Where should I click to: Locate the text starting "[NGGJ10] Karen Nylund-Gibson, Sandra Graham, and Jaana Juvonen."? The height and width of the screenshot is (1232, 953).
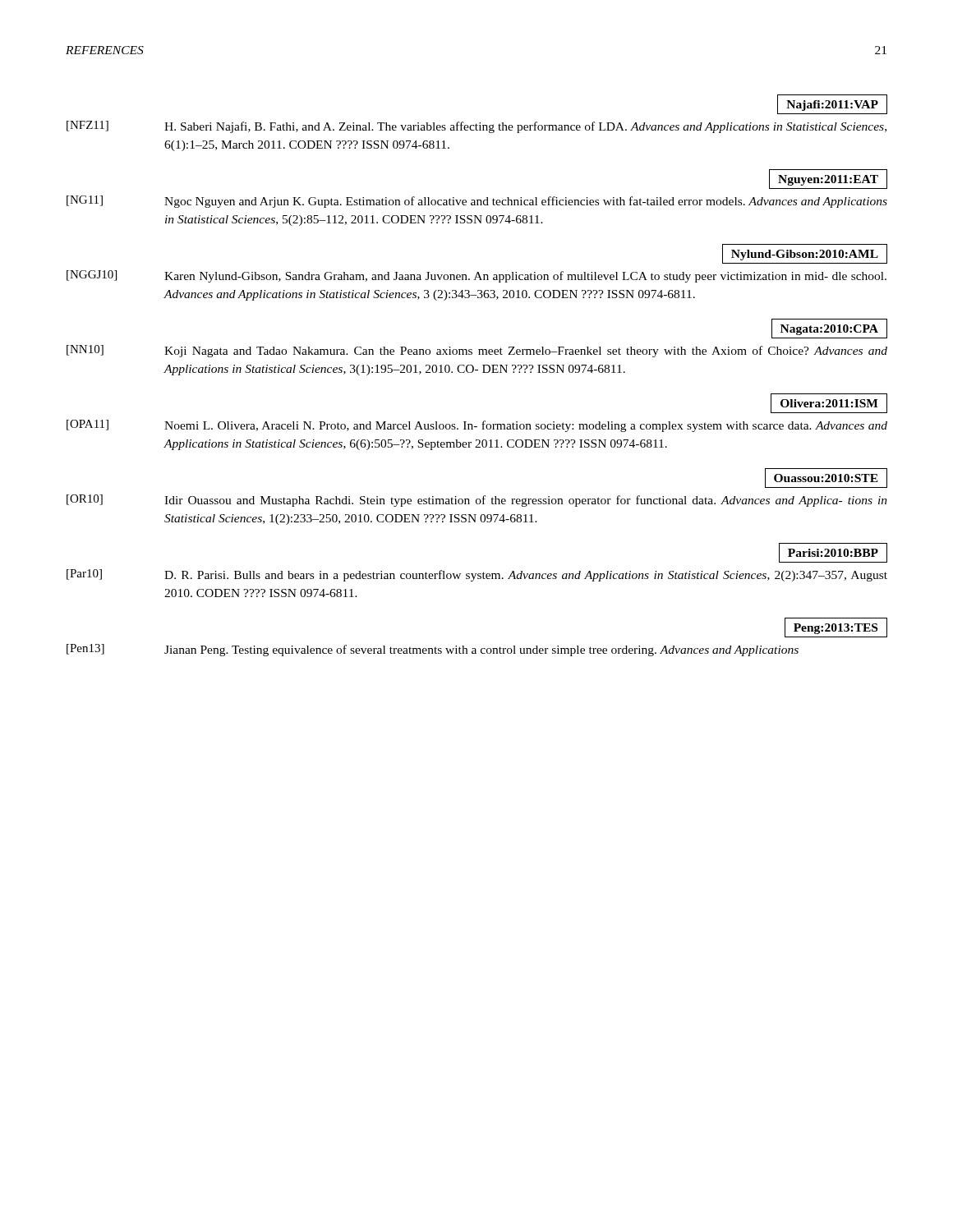(x=476, y=285)
